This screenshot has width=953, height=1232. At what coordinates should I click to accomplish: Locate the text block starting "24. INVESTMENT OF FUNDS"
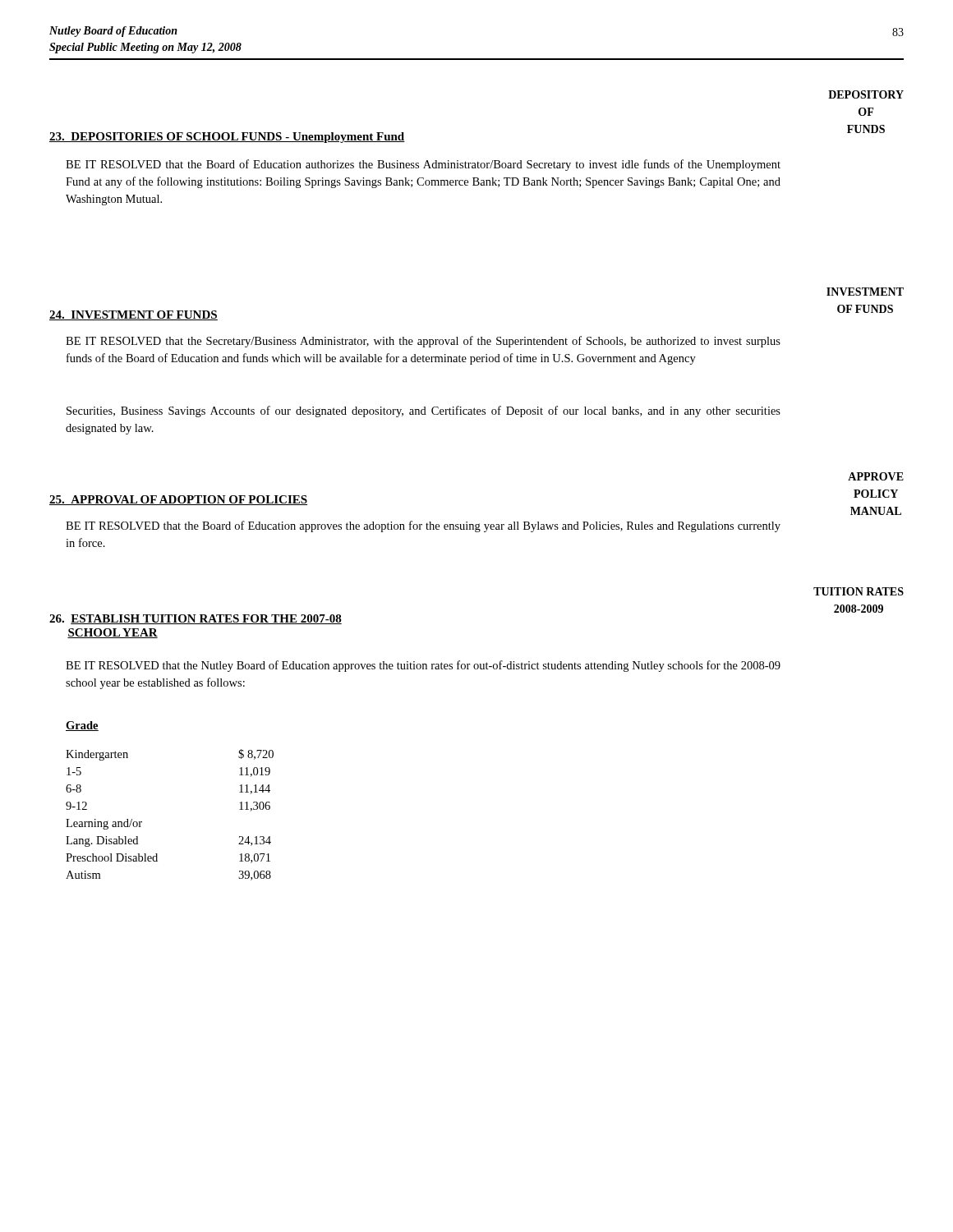click(133, 315)
